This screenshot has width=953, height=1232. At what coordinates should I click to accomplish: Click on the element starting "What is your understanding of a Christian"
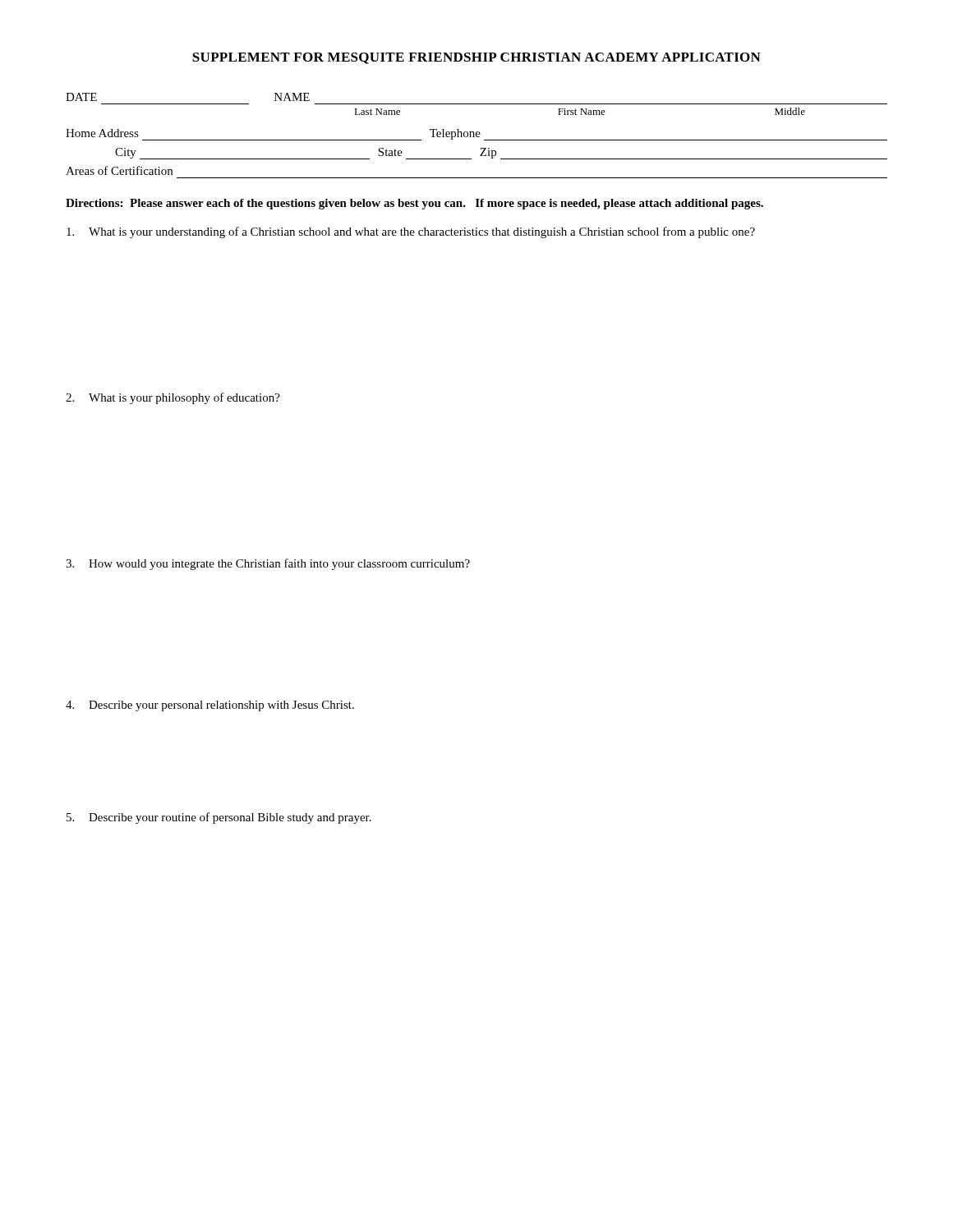[x=410, y=232]
